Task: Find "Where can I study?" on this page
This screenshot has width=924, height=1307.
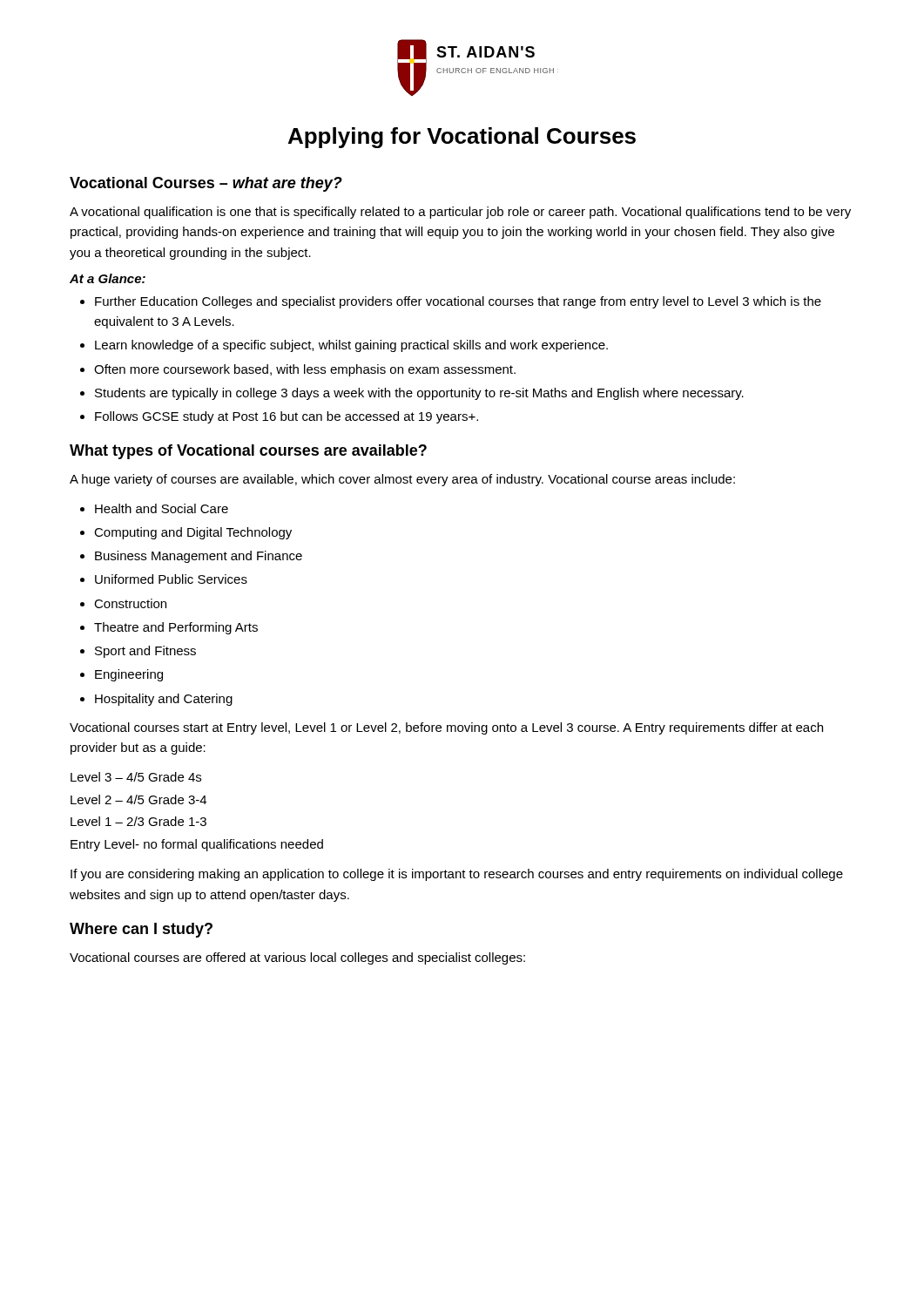Action: pyautogui.click(x=142, y=929)
